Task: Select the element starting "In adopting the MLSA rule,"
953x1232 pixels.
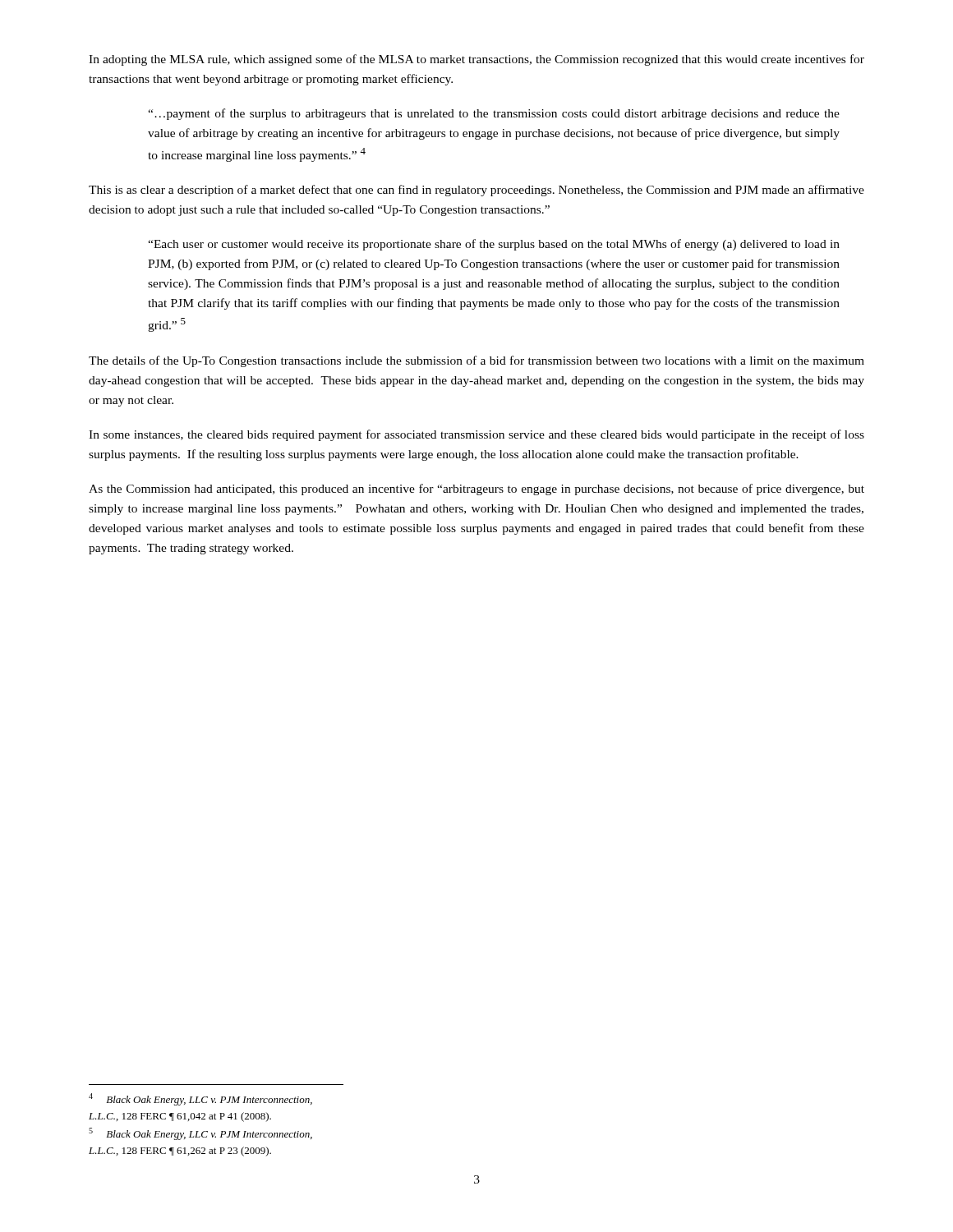Action: [x=476, y=69]
